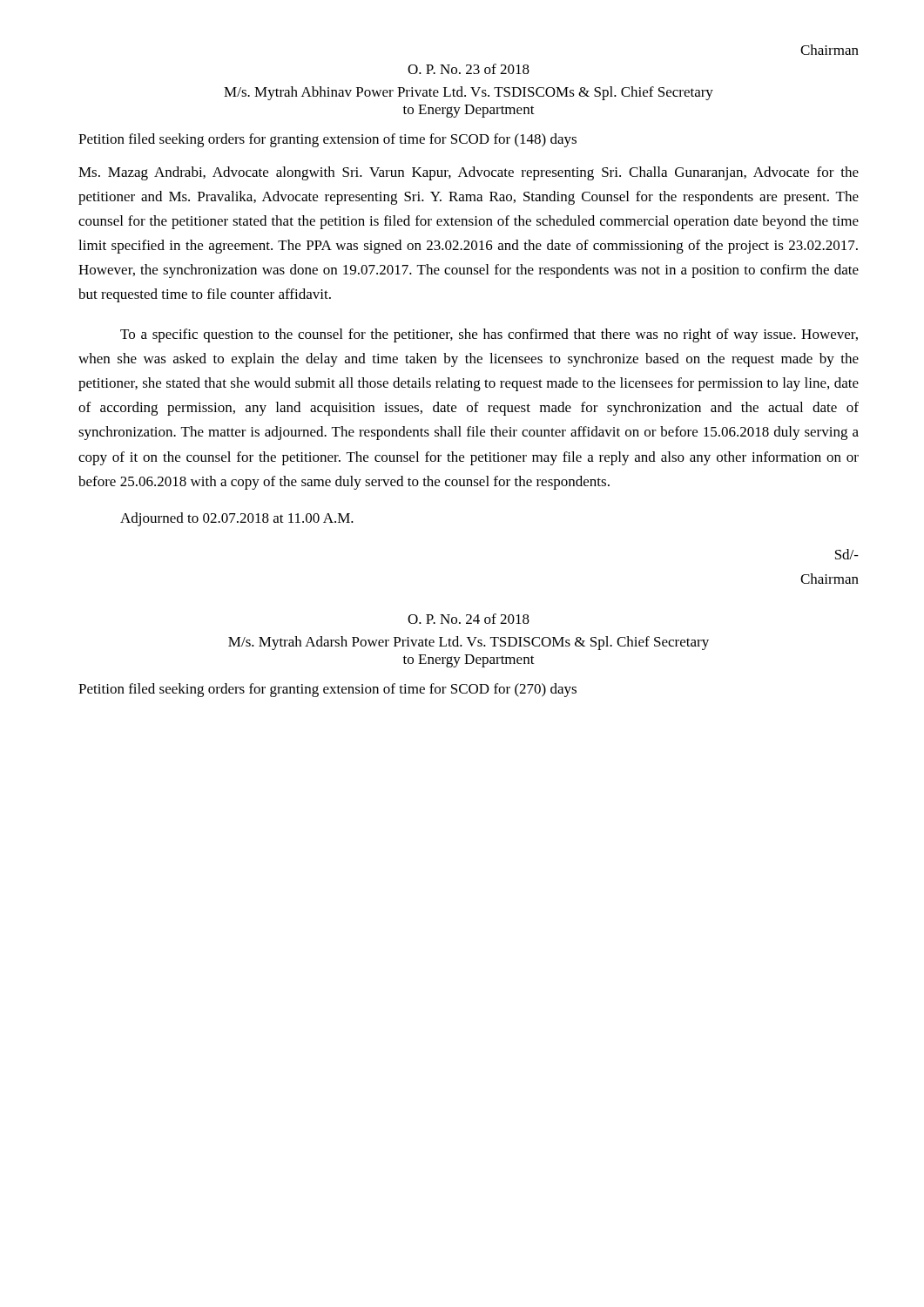Screen dimensions: 1307x924
Task: Click on the text that reads "Sd/- Chairman"
Action: [x=829, y=566]
